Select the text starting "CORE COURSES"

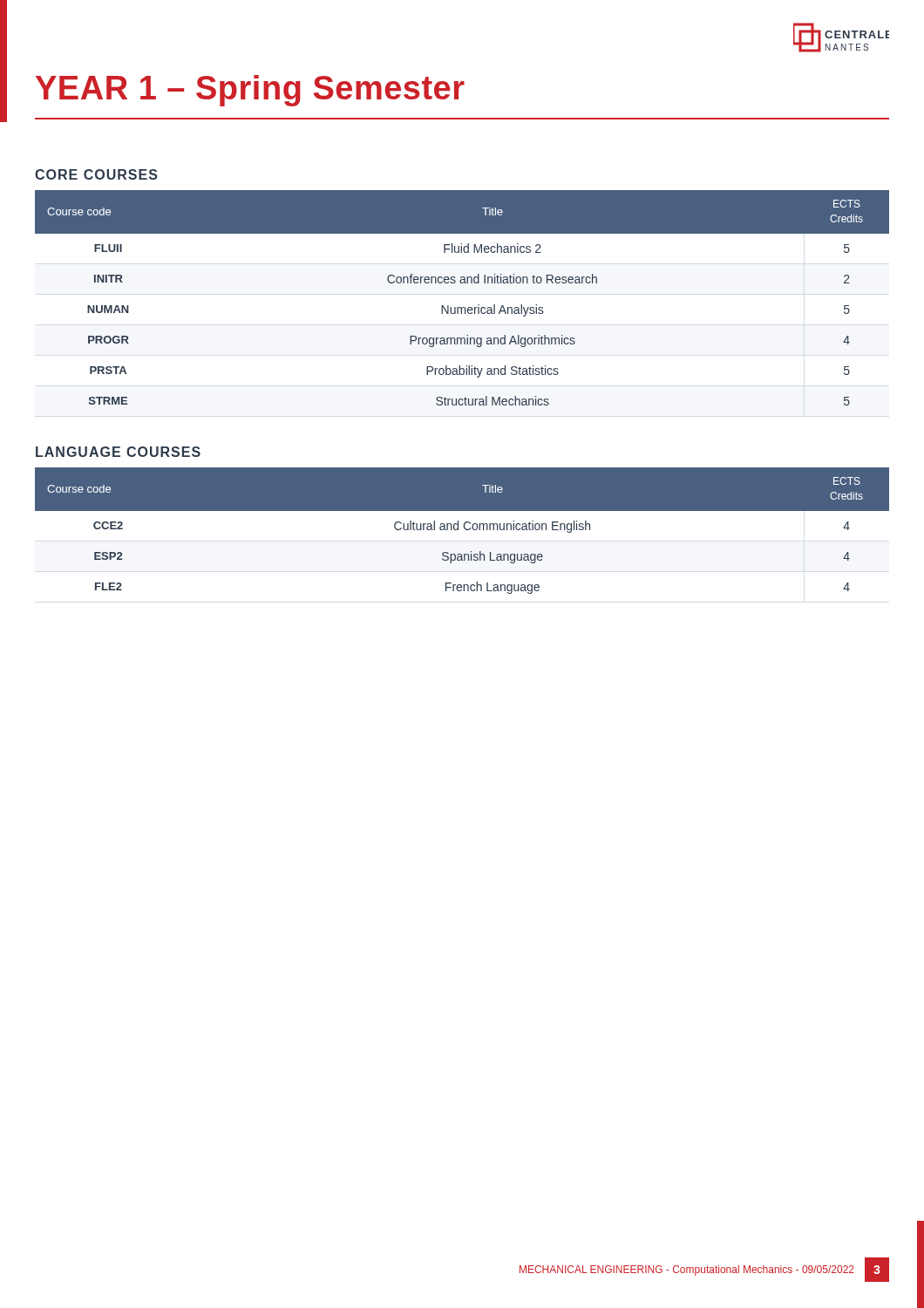point(97,175)
